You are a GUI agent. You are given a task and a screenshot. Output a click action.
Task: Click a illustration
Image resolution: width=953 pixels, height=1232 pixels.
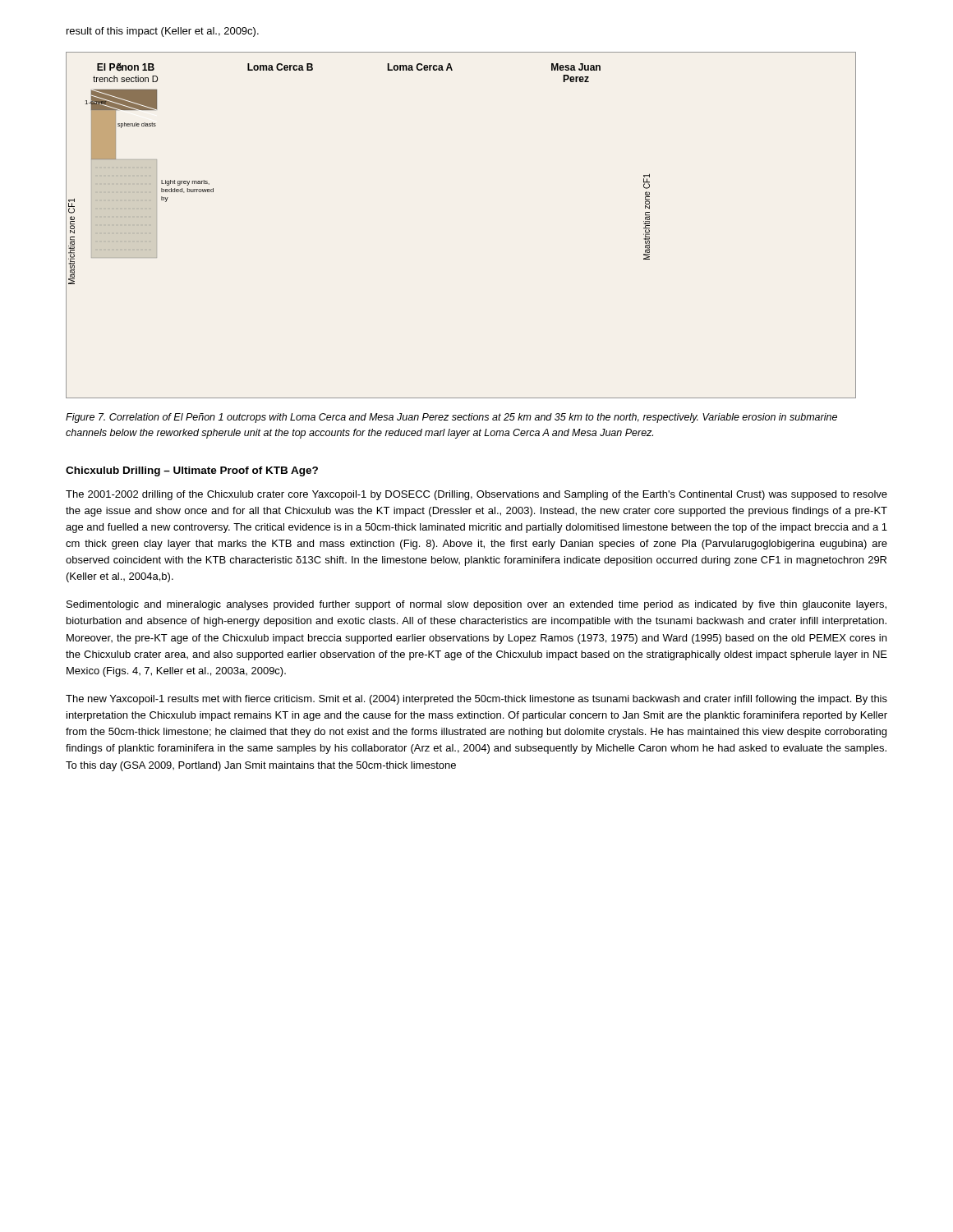[476, 225]
